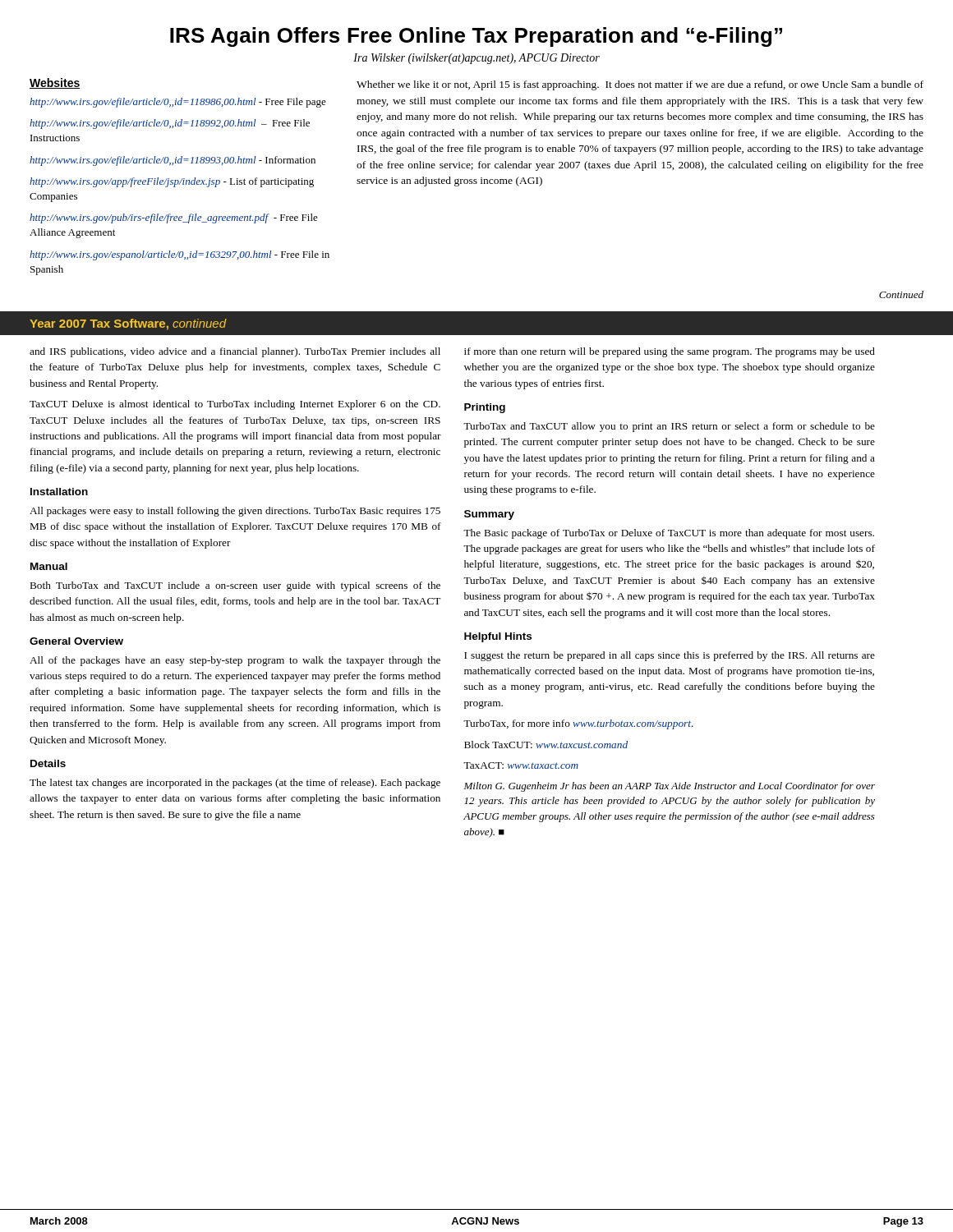Locate the region starting "http://www.irs.gov/app/freeFile/jsp/index.jsp - List of participating Companies"
Viewport: 953px width, 1232px height.
(x=172, y=188)
